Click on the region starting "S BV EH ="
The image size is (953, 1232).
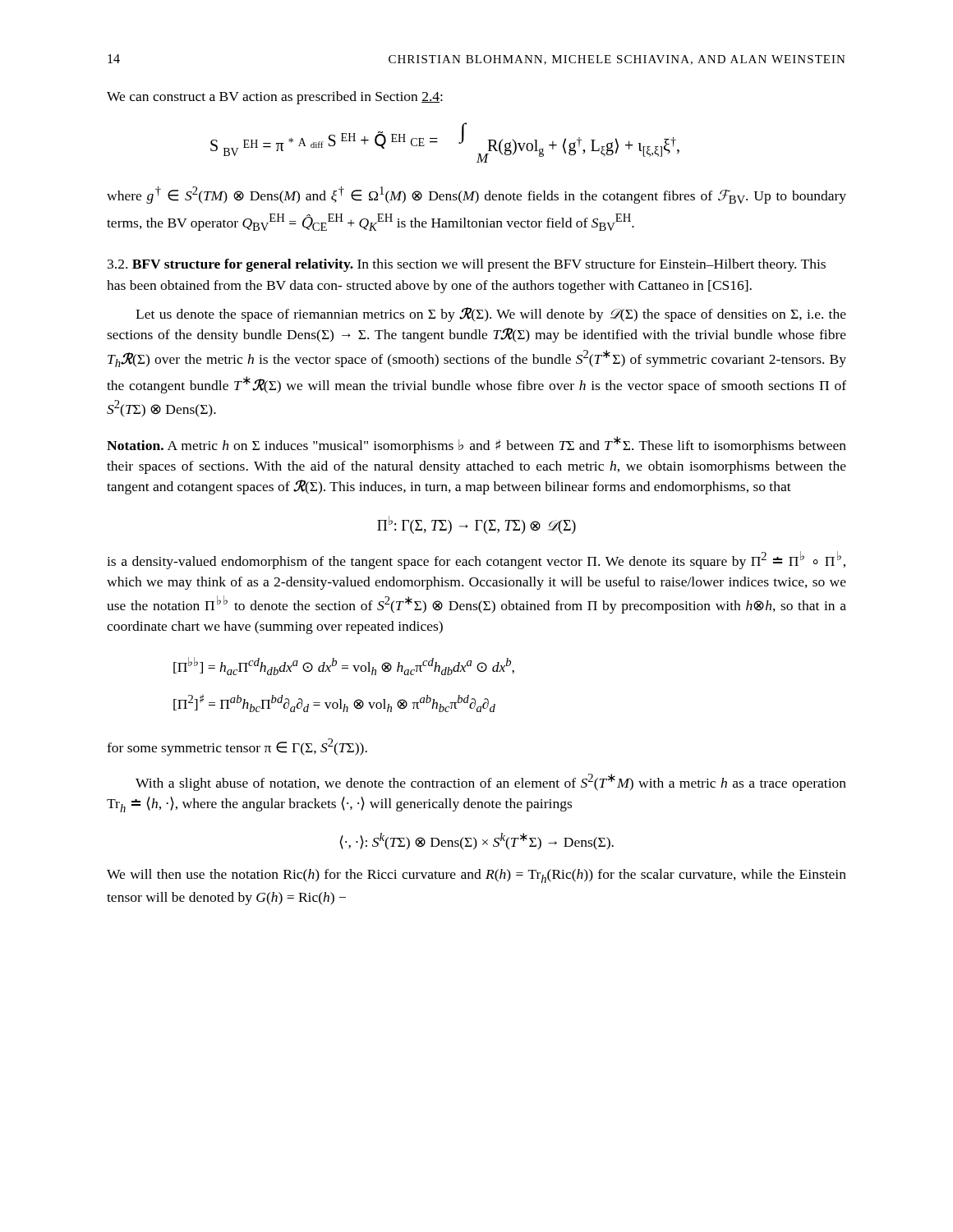(476, 145)
